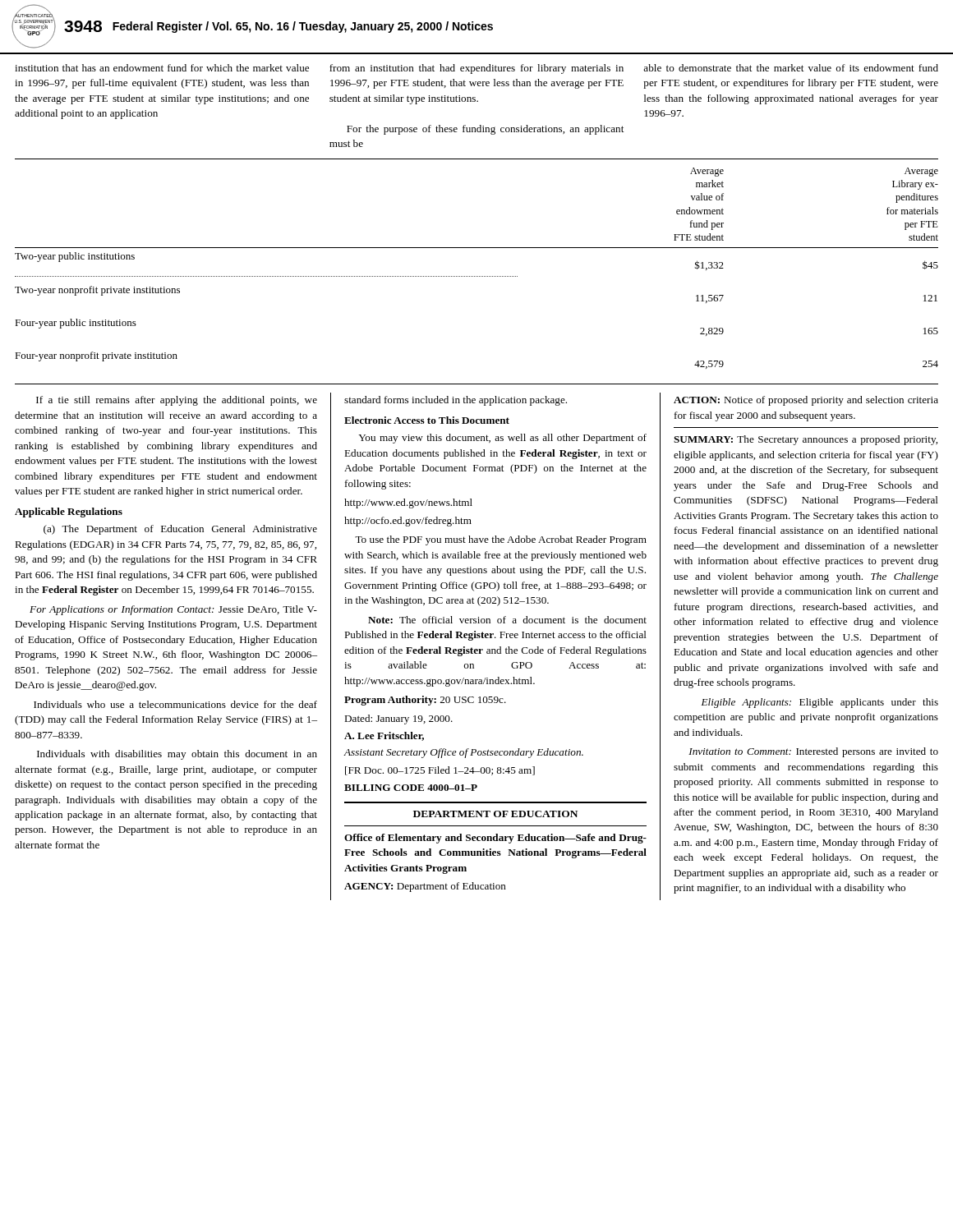This screenshot has width=953, height=1232.
Task: Find the block on this page that starts "SUMMARY: The Secretary announces"
Action: [806, 561]
